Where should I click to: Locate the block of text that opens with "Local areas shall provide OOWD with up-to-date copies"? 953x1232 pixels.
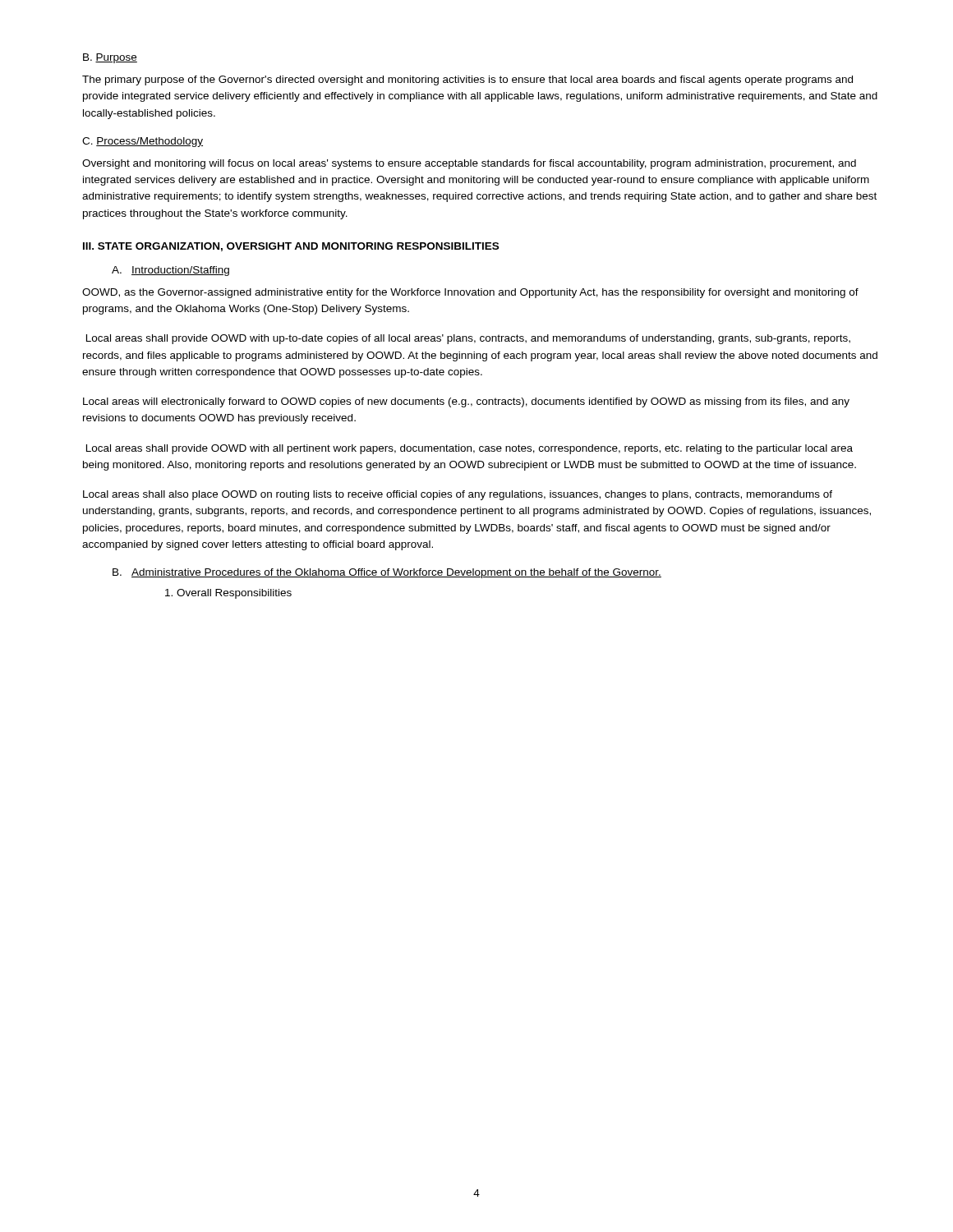480,355
